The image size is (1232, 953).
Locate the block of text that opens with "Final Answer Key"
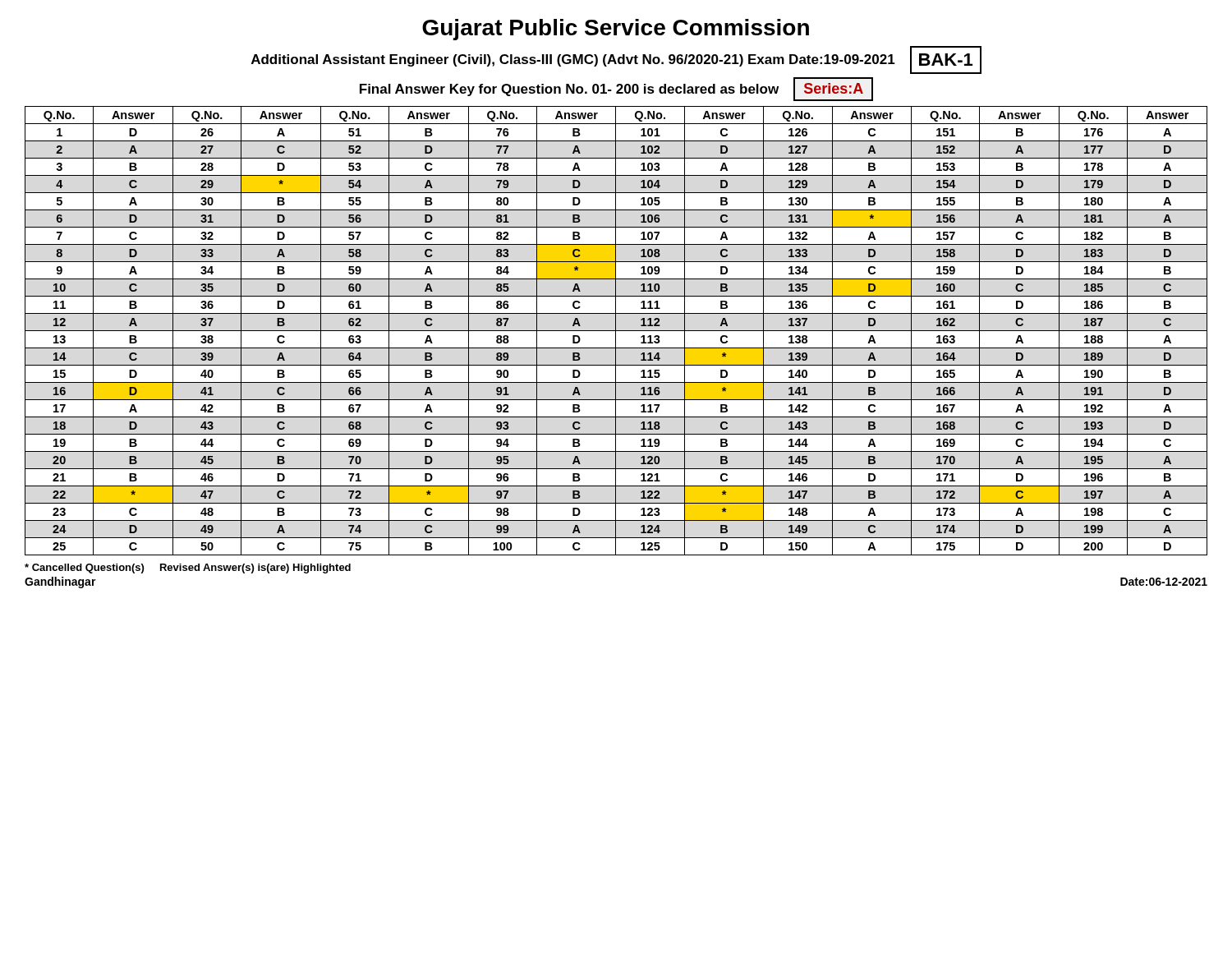(x=616, y=89)
